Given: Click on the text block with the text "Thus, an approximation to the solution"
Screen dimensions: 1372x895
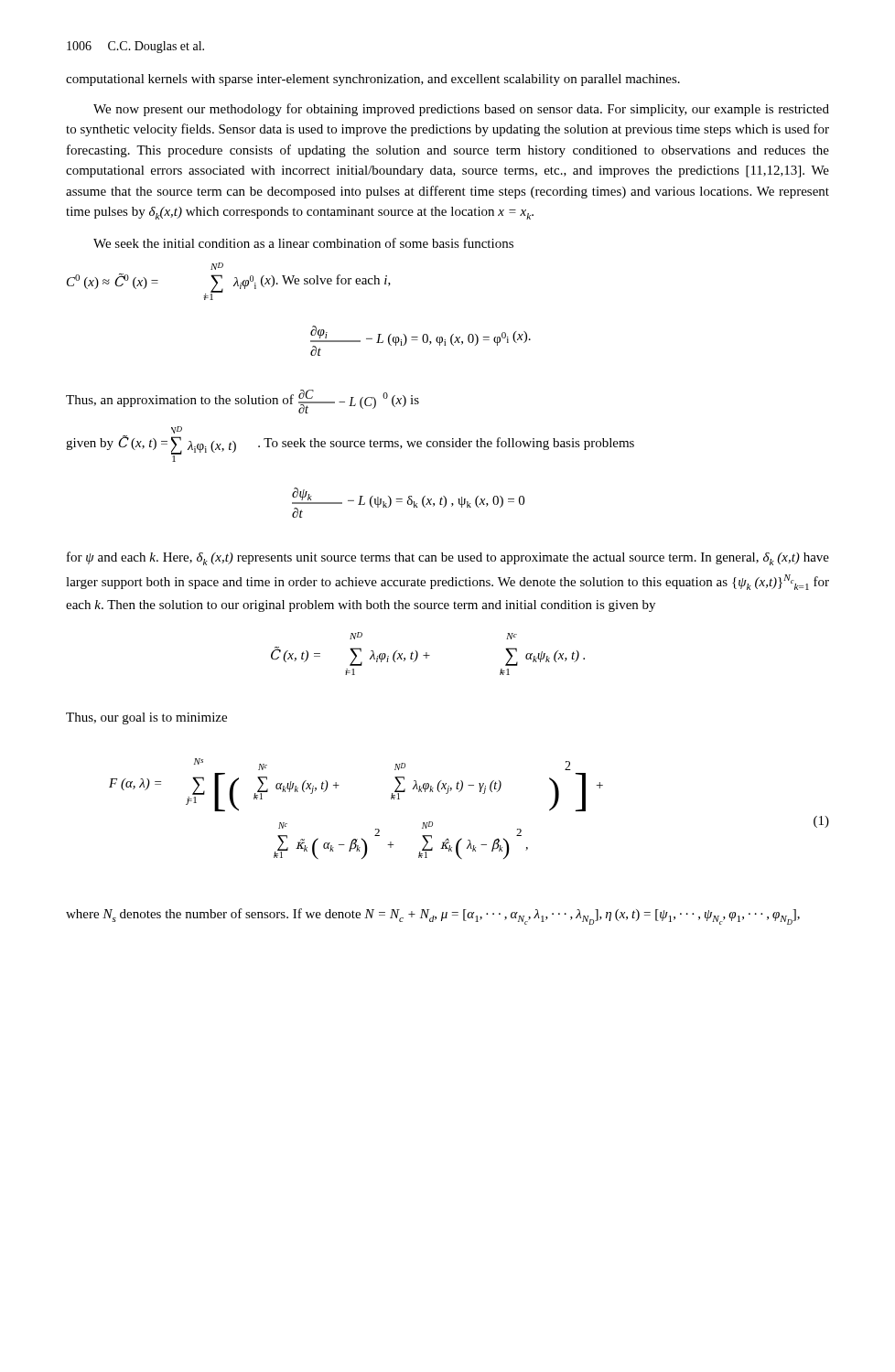Looking at the screenshot, I should (x=265, y=401).
